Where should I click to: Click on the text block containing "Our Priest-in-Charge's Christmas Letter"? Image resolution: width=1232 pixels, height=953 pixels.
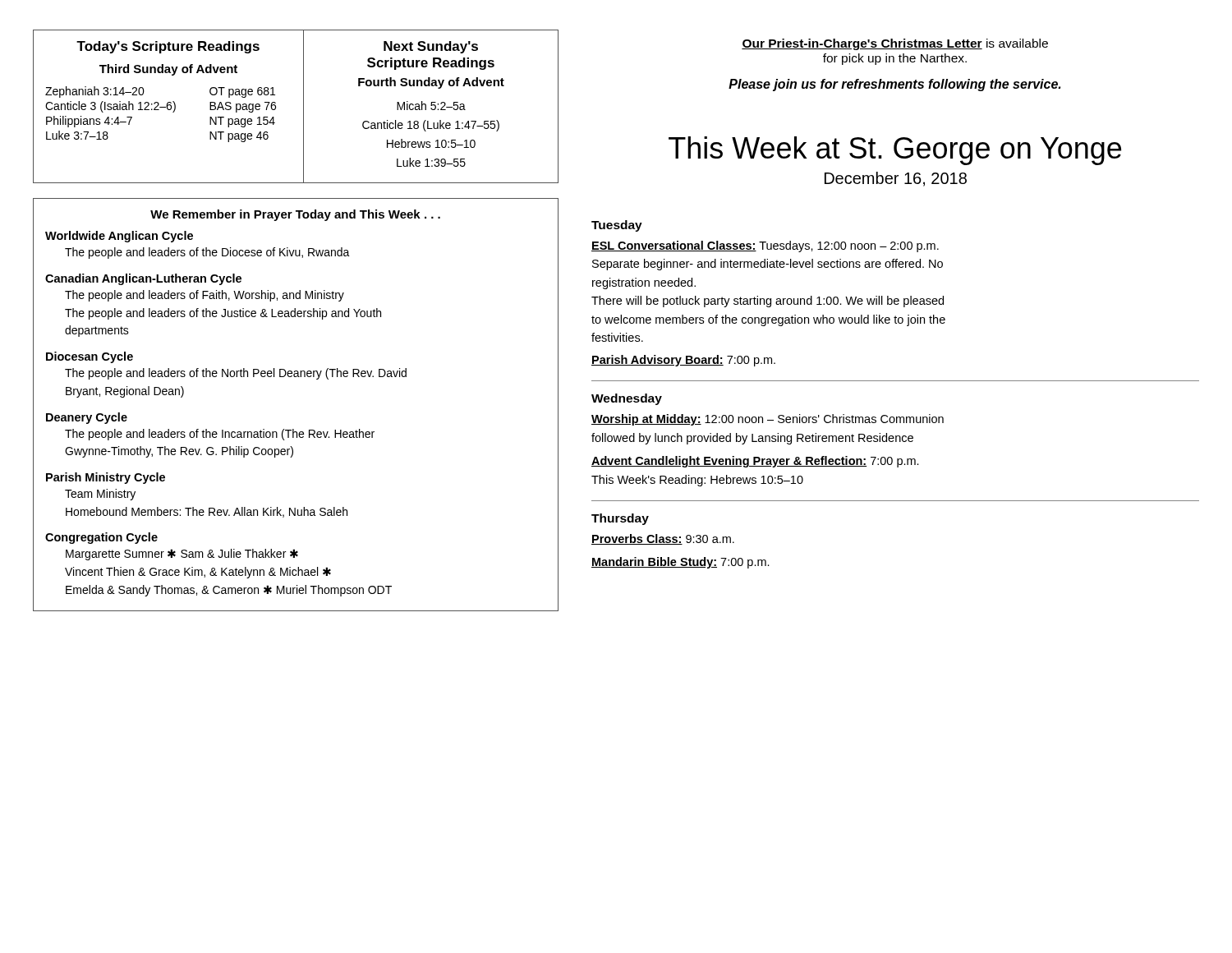[x=895, y=51]
